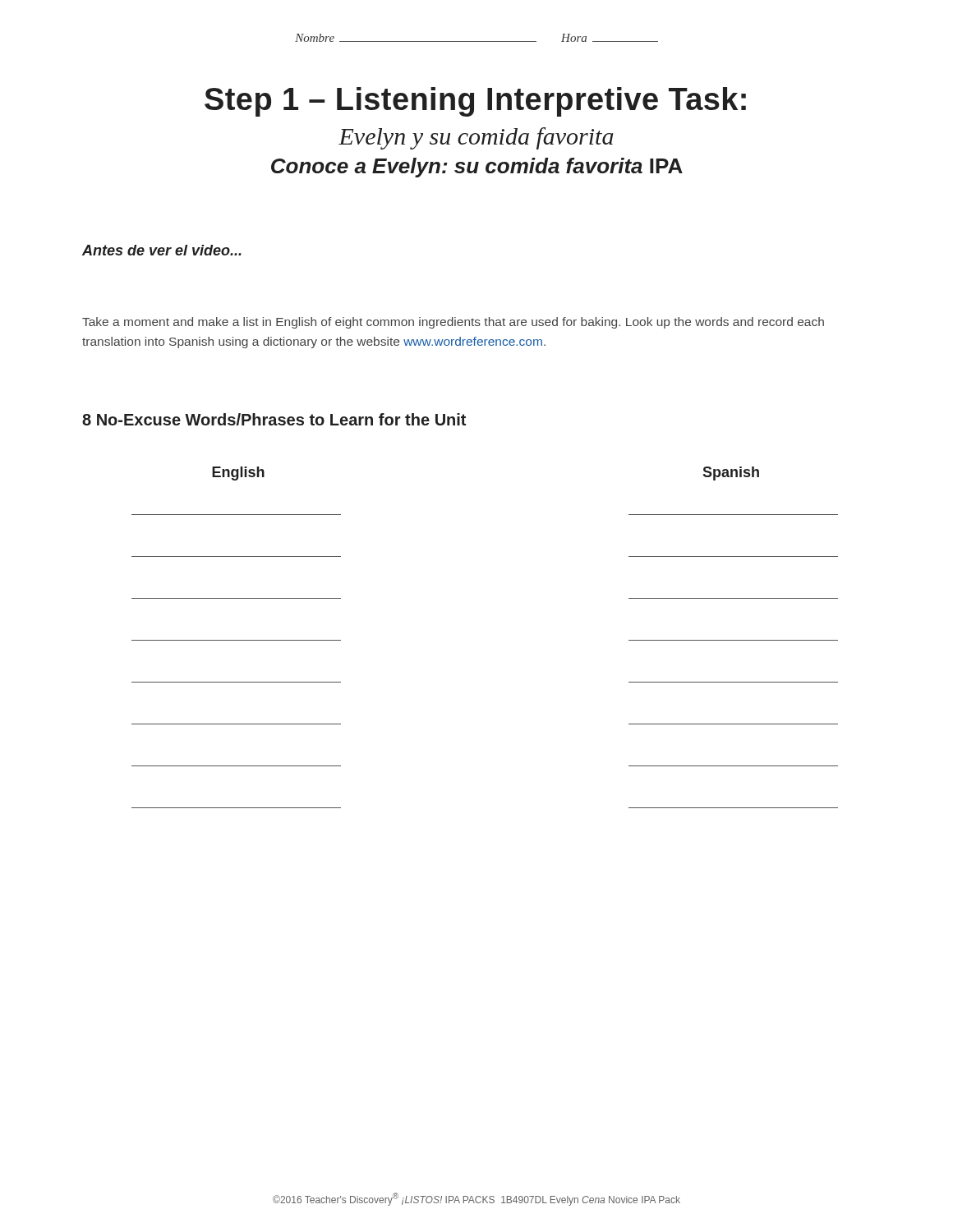The width and height of the screenshot is (953, 1232).
Task: Click on the title that says "Step 1 – Listening Interpretive Task: Evelyn"
Action: click(476, 131)
